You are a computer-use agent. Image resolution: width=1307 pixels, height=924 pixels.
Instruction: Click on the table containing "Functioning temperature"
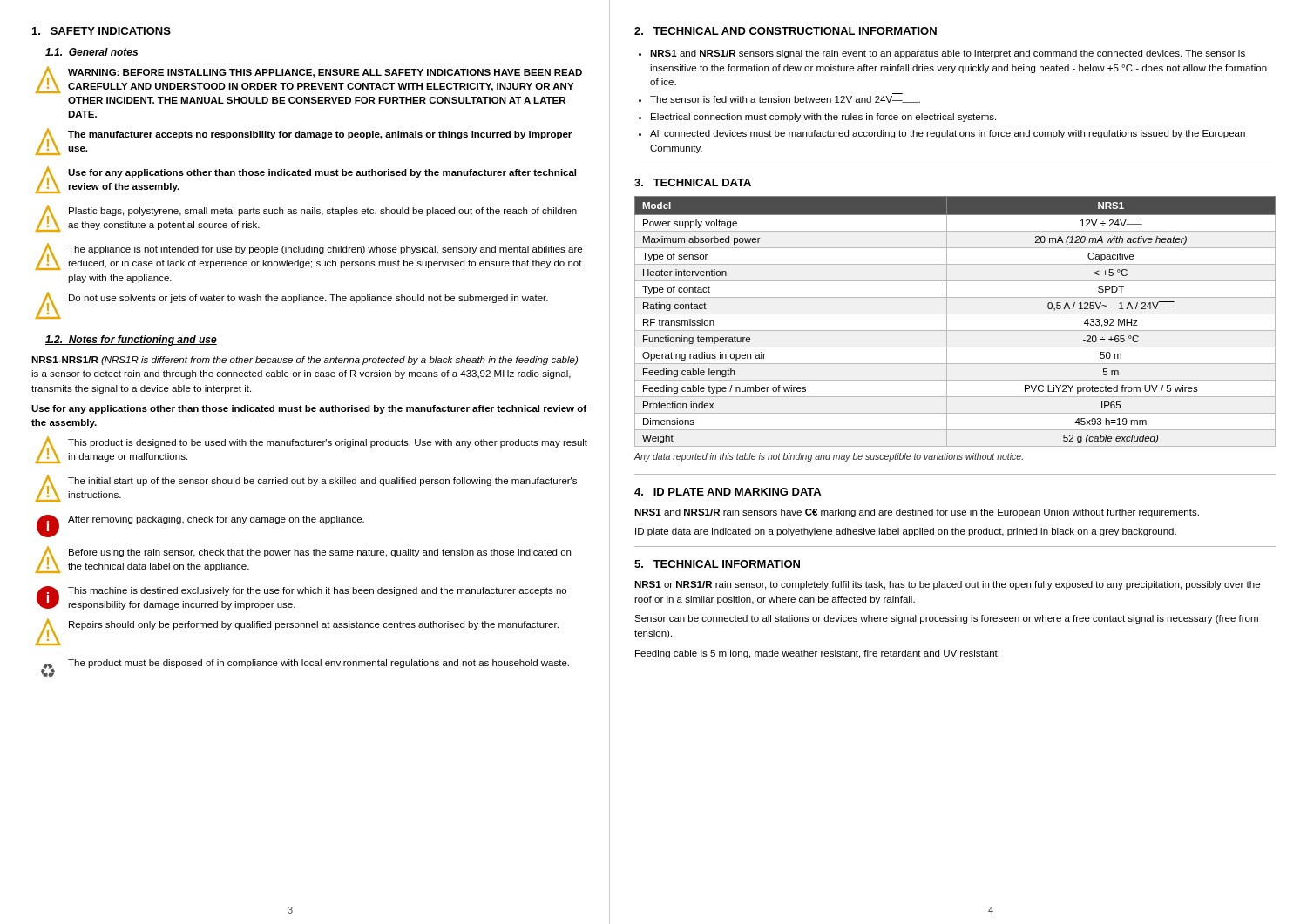pos(955,321)
